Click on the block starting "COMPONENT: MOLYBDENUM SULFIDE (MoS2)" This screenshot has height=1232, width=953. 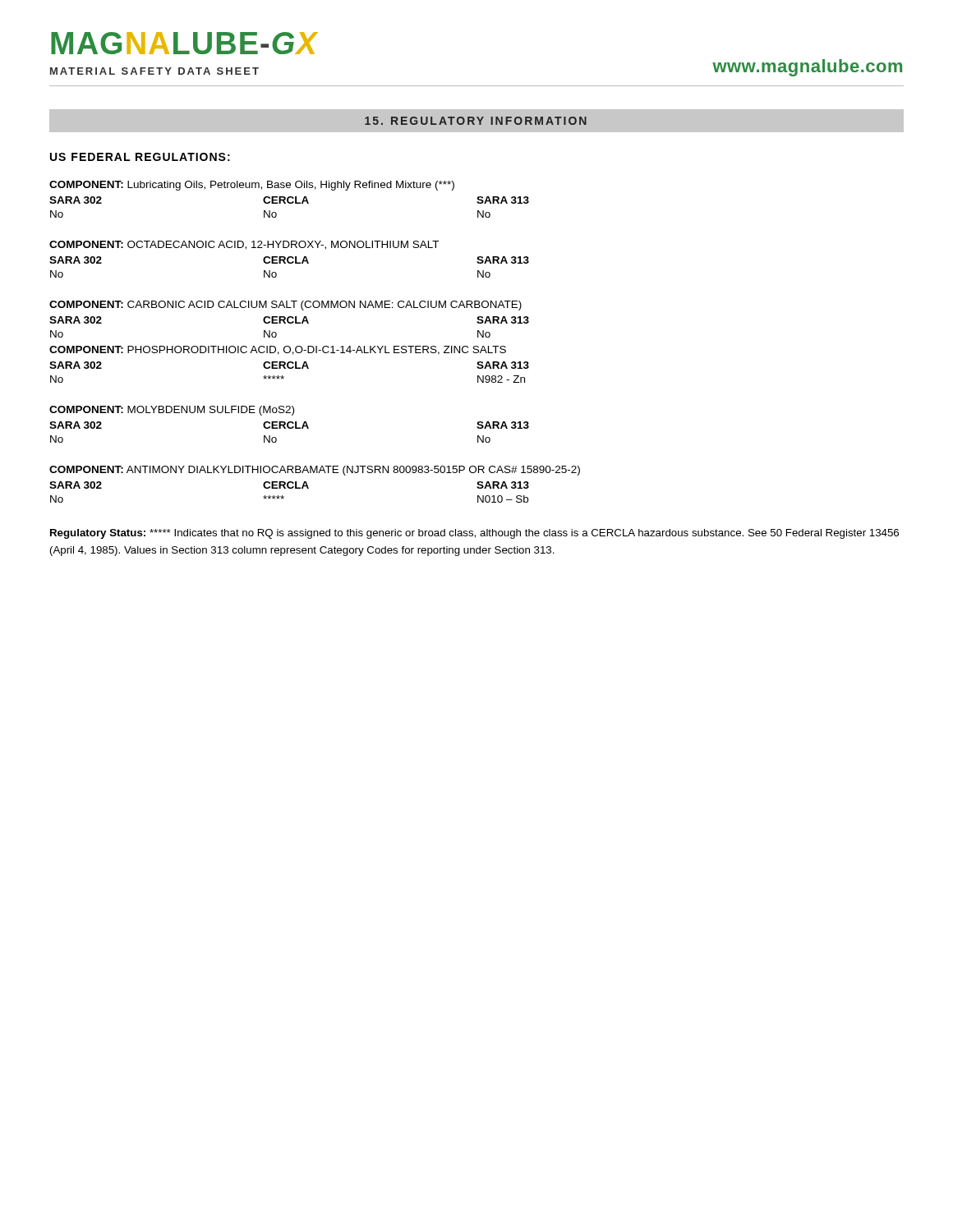point(172,411)
